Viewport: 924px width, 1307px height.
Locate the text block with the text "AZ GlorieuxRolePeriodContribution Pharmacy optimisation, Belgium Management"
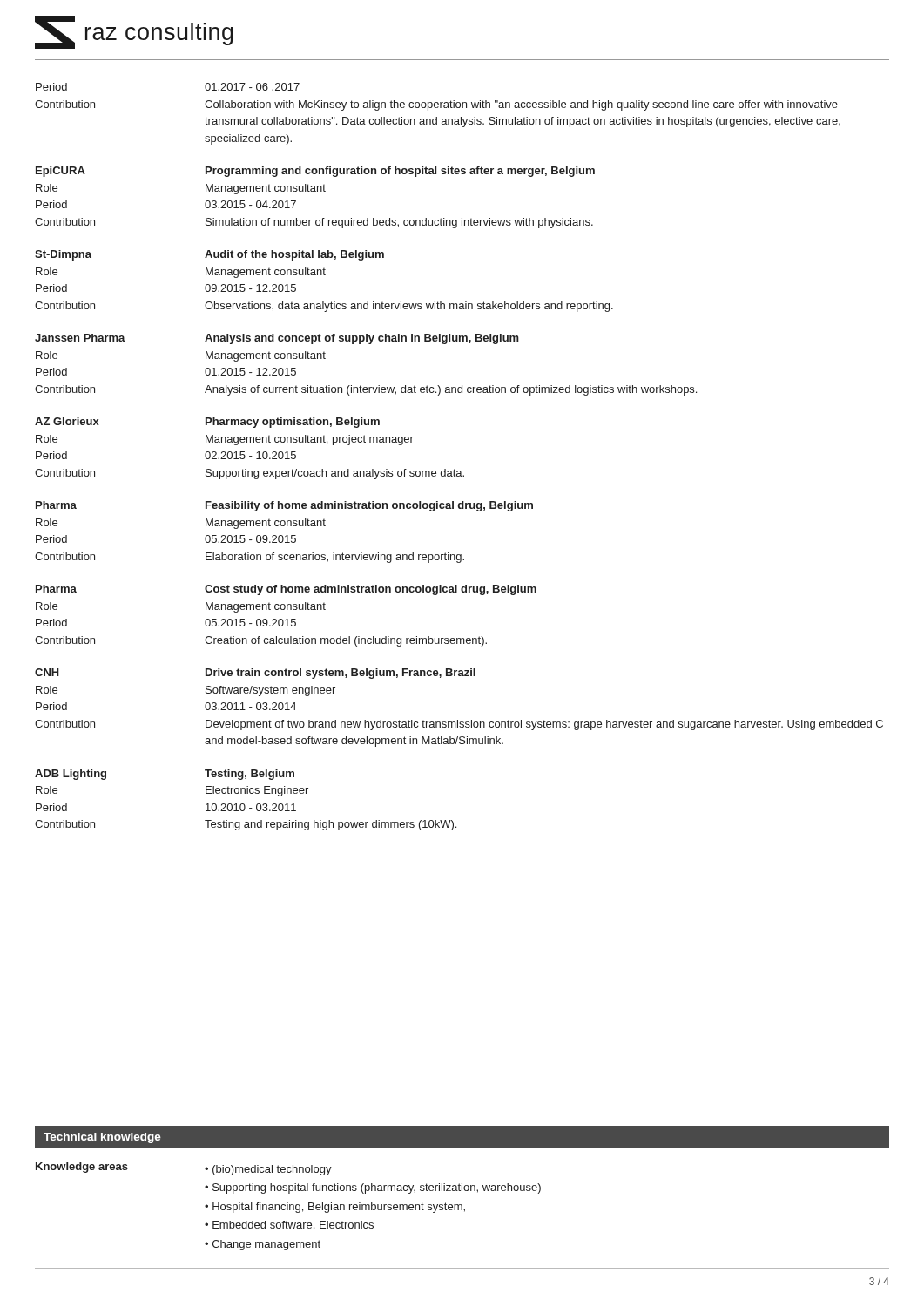point(207,423)
